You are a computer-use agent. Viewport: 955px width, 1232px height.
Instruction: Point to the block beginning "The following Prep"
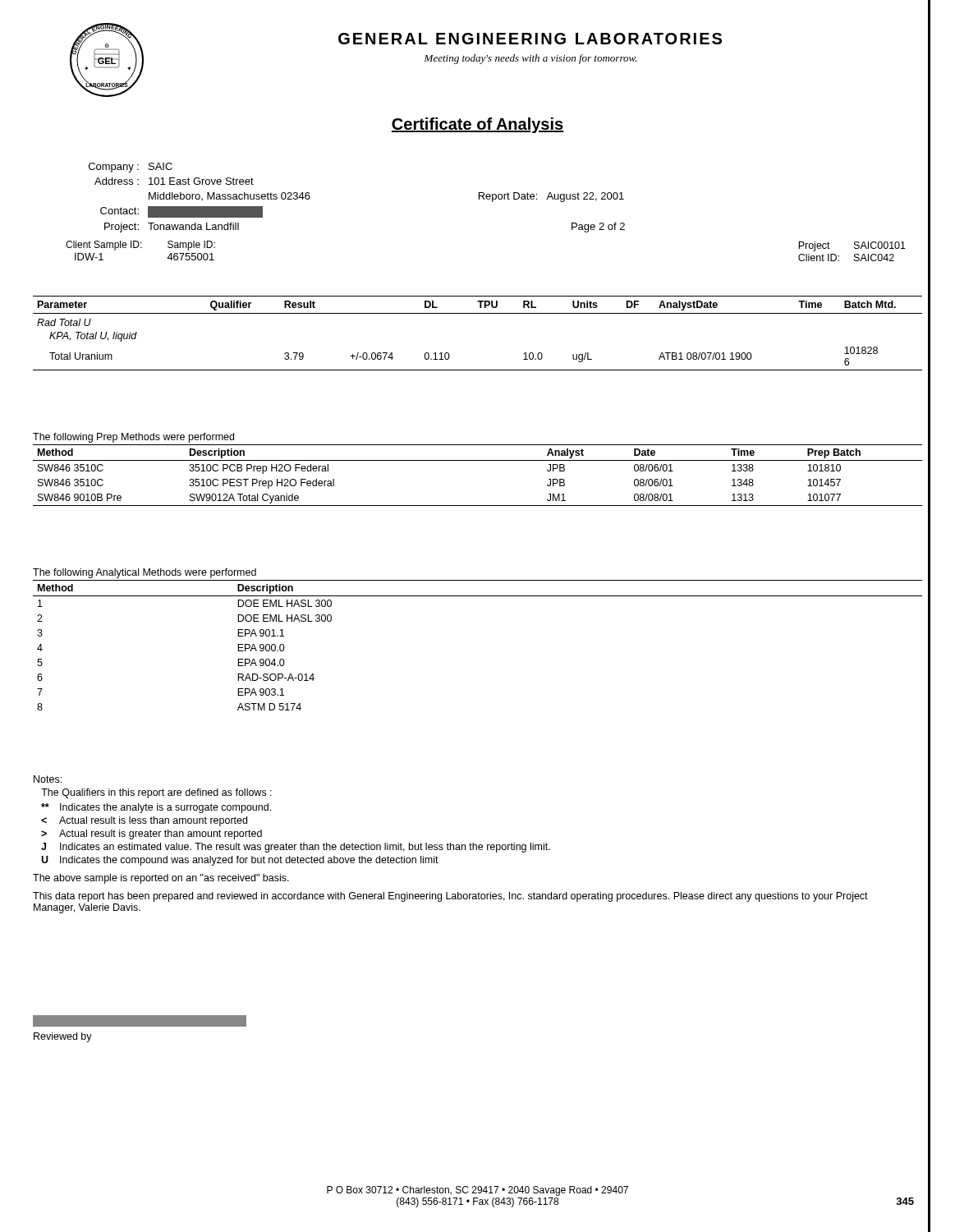[134, 437]
